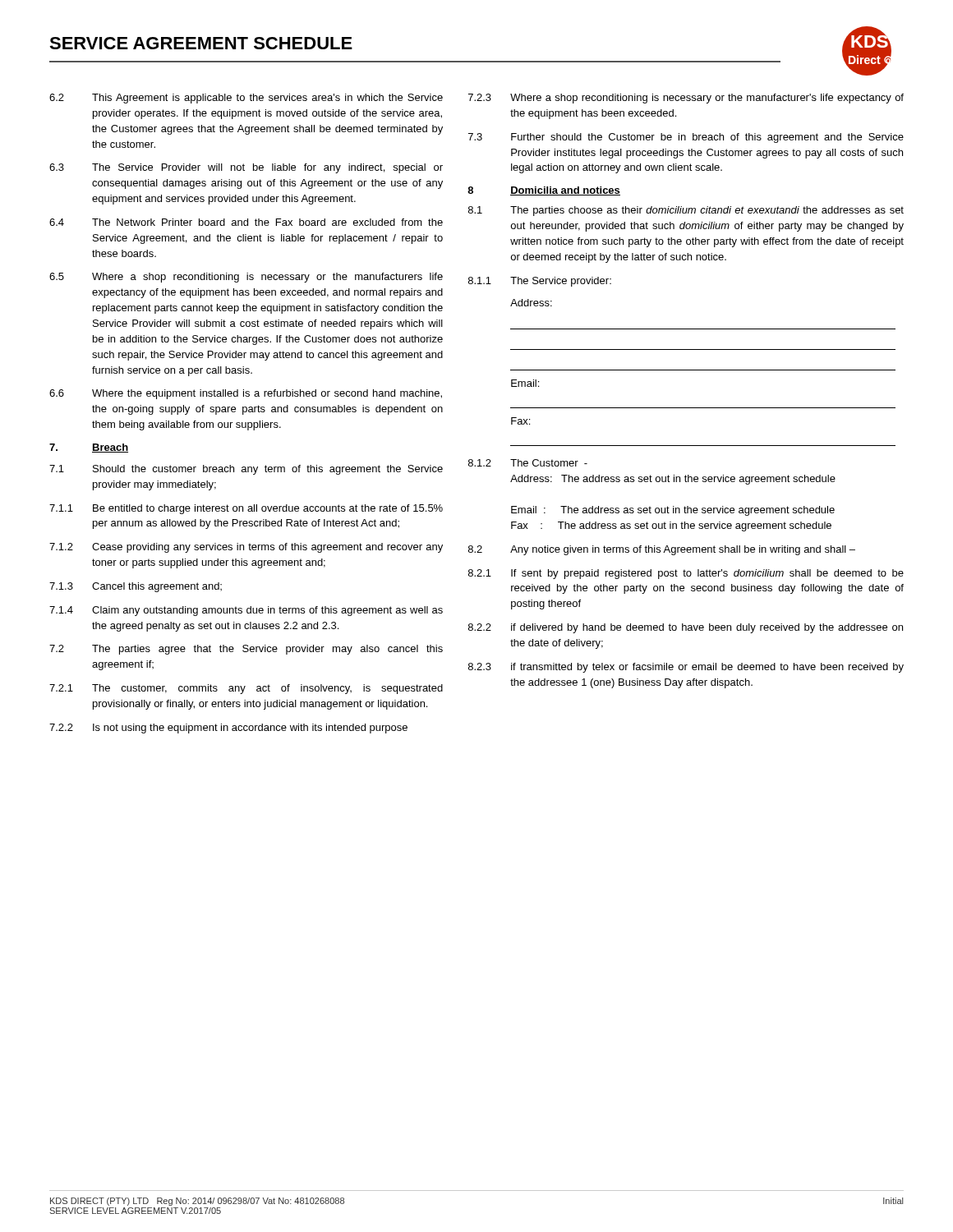Click the title
This screenshot has width=953, height=1232.
(x=201, y=43)
